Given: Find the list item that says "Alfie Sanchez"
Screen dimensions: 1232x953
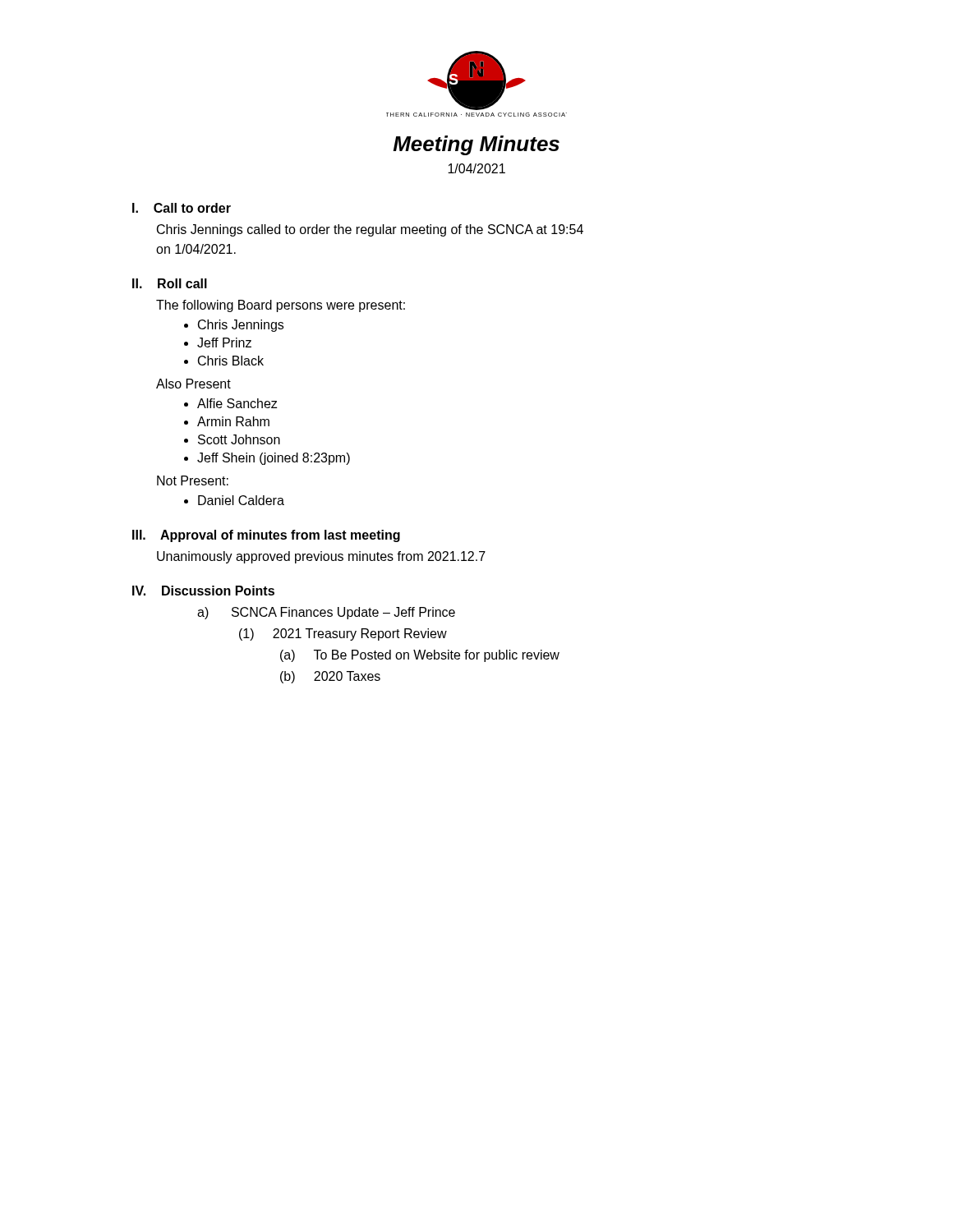Looking at the screenshot, I should [x=237, y=404].
